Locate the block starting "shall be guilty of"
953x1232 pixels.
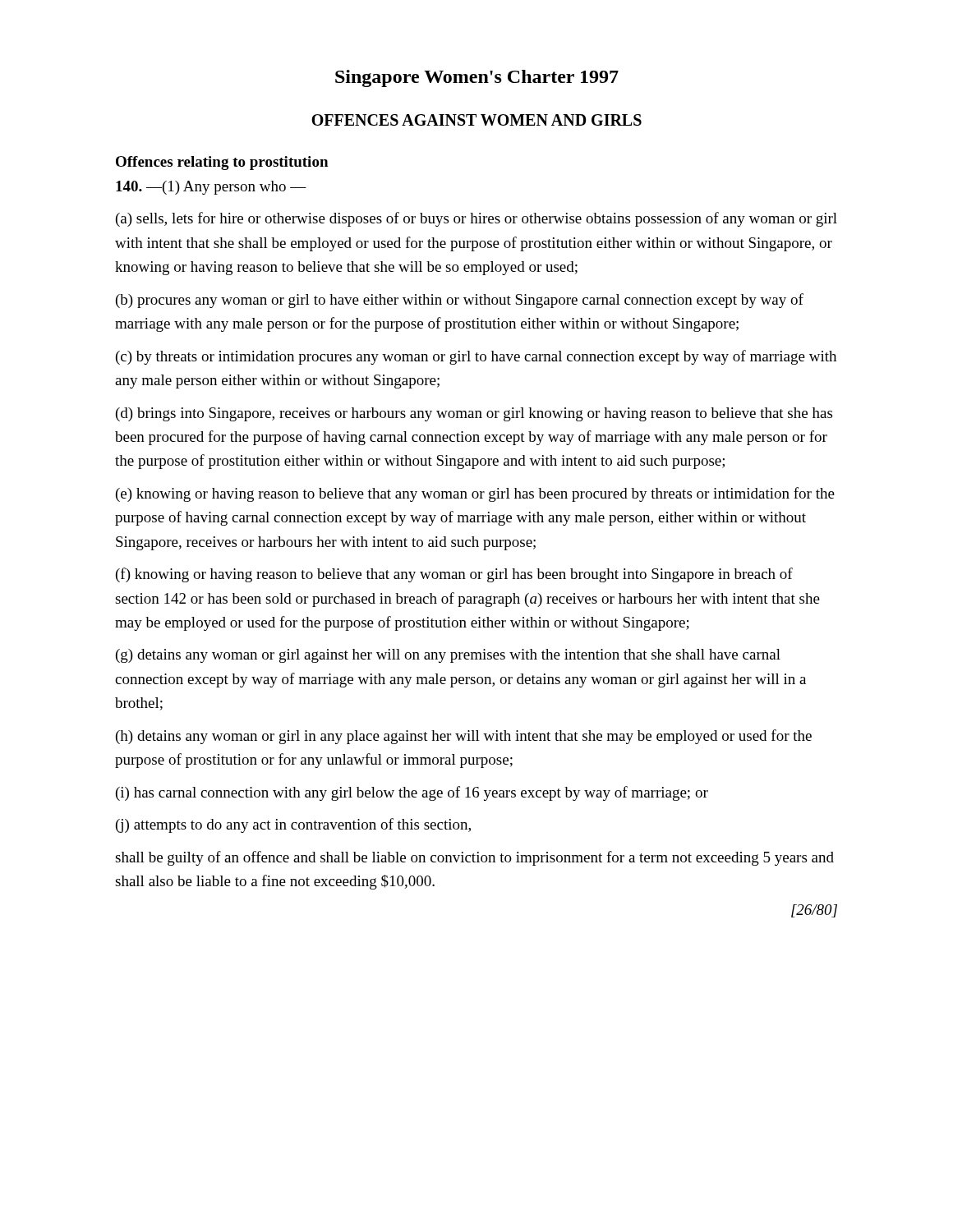(474, 869)
